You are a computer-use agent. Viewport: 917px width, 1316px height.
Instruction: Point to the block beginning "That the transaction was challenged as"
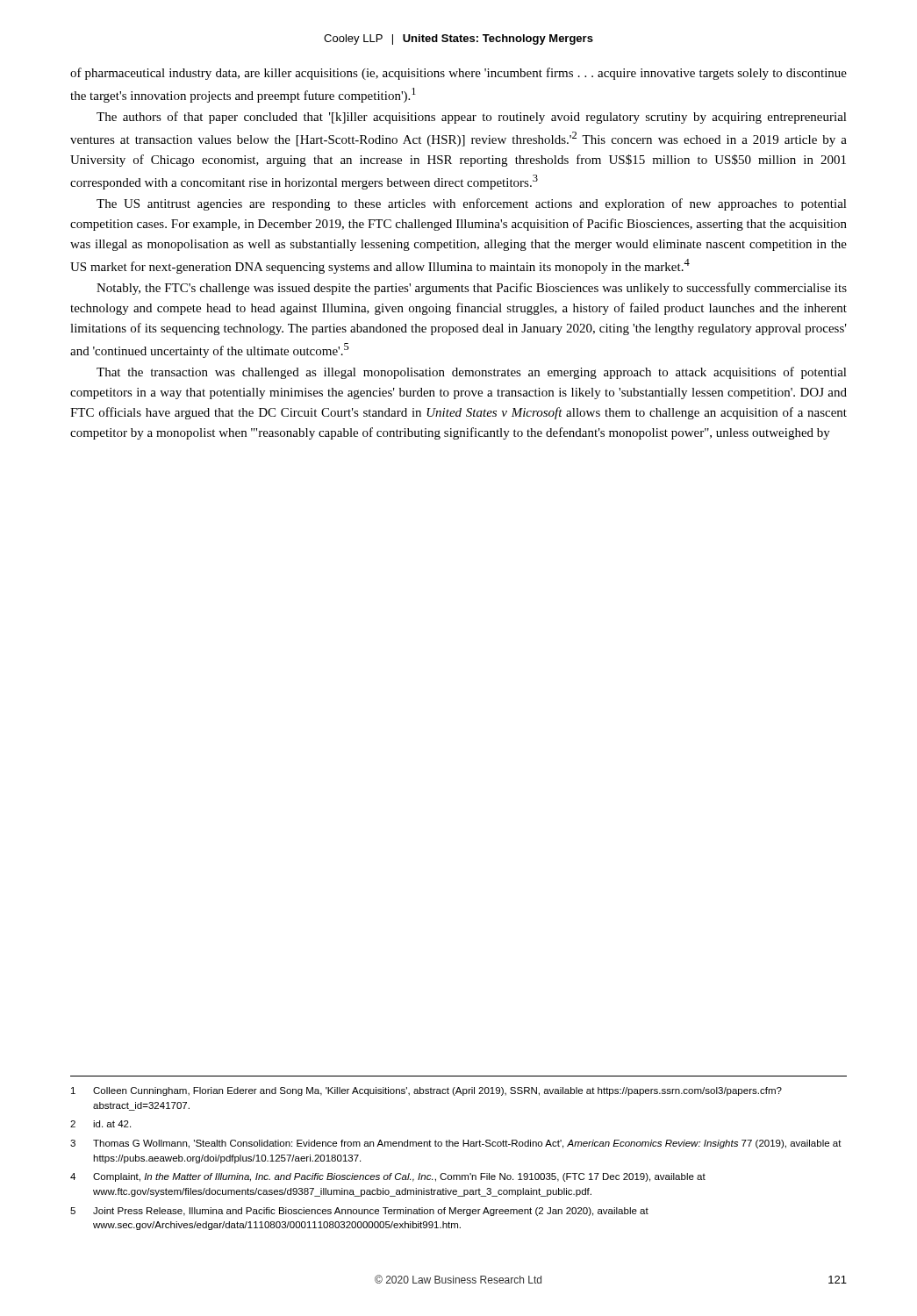458,403
